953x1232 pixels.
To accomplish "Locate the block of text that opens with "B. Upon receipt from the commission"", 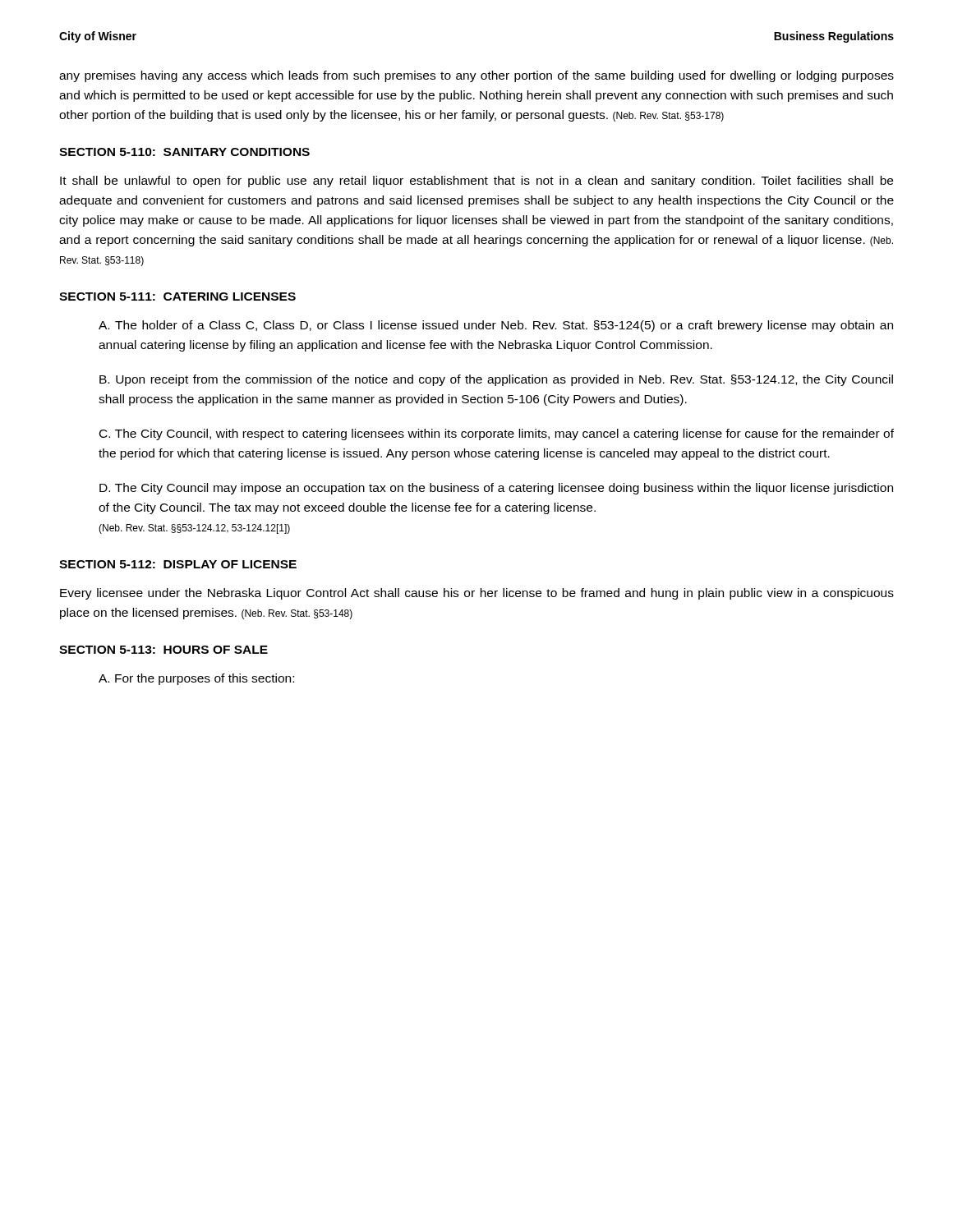I will pyautogui.click(x=496, y=389).
